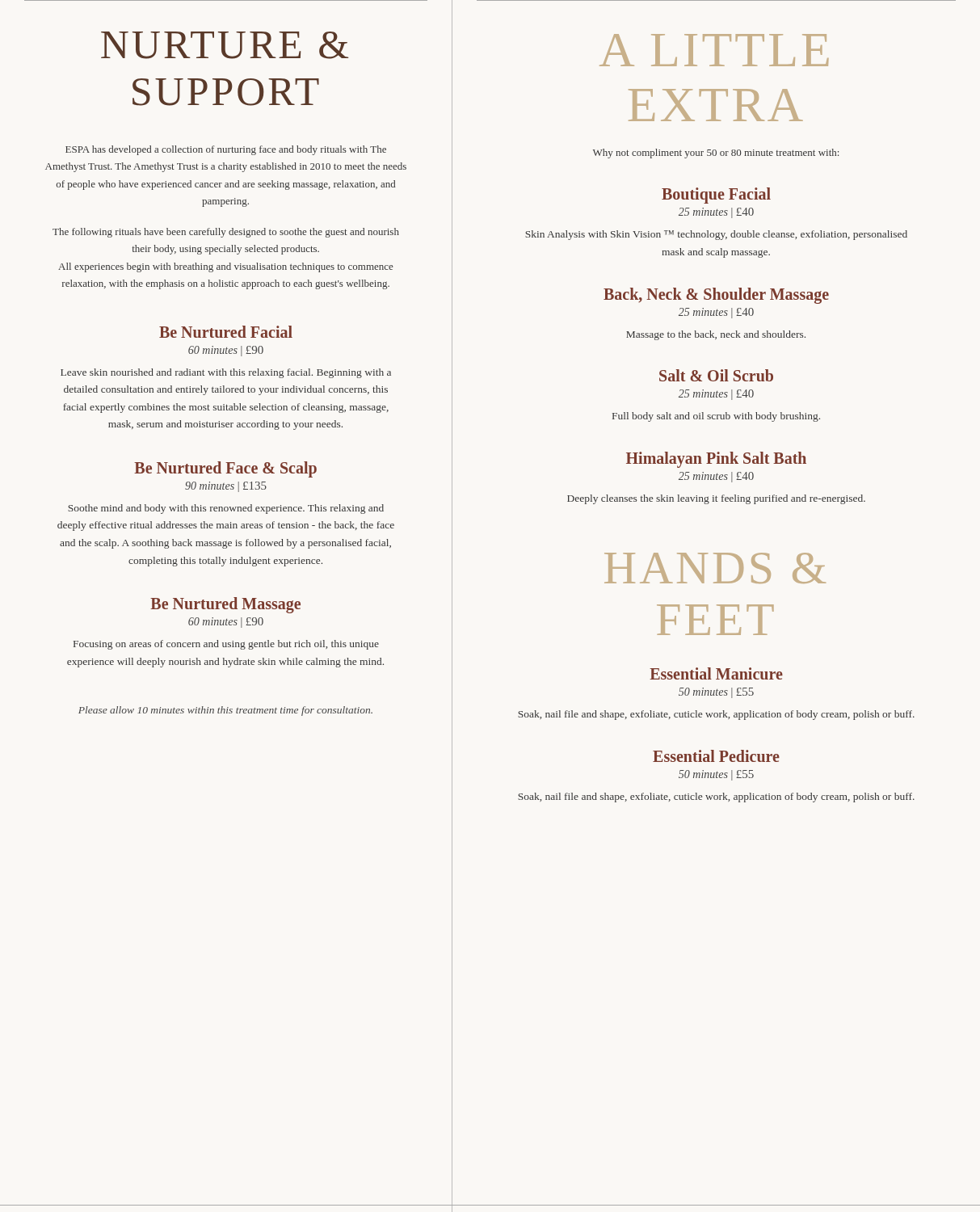This screenshot has height=1212, width=980.
Task: Select the title that reads "NURTURE &SUPPORT"
Action: (x=226, y=68)
